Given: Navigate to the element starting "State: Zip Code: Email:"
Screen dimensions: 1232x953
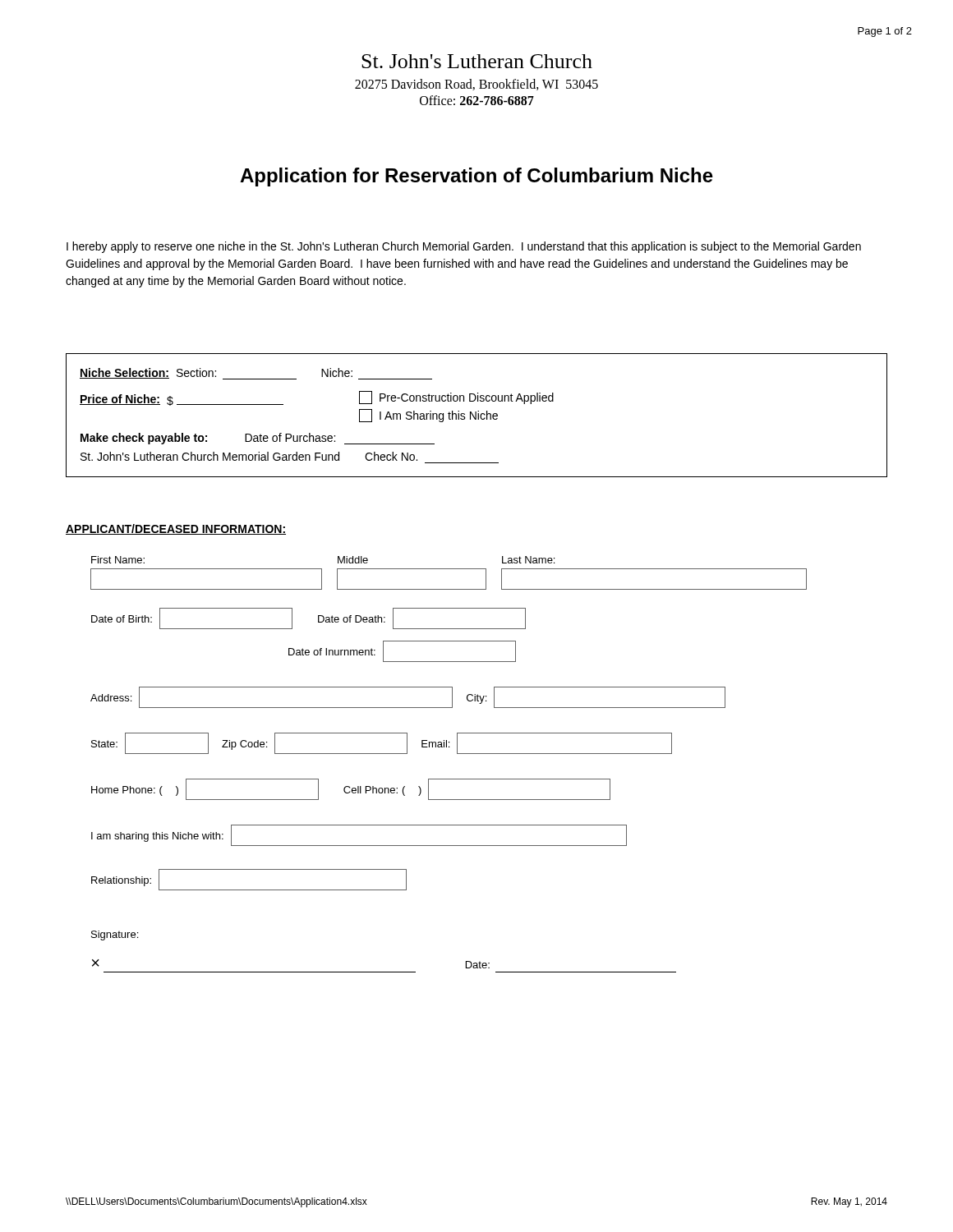Looking at the screenshot, I should click(x=489, y=743).
